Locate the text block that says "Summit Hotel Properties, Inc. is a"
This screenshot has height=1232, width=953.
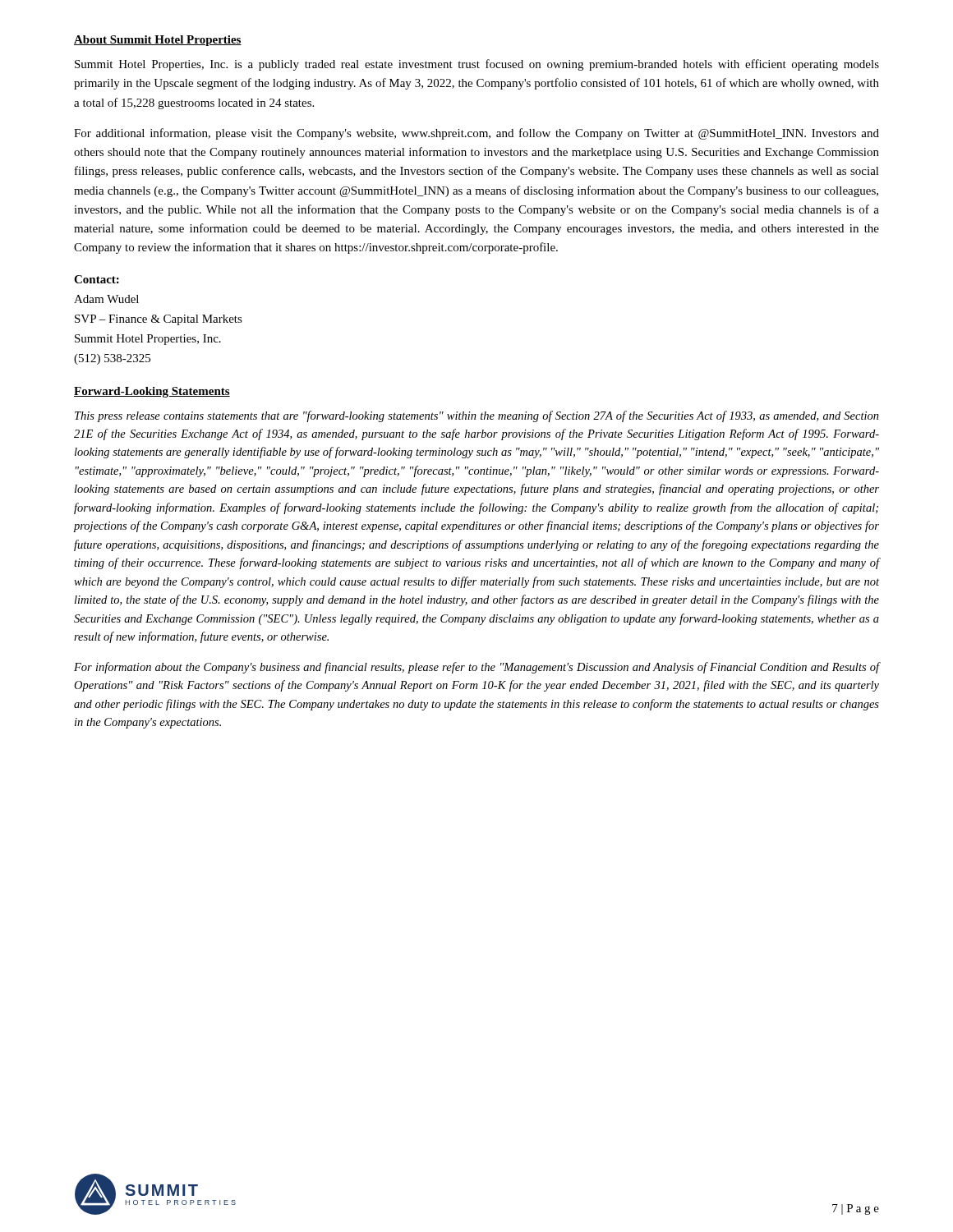click(476, 83)
